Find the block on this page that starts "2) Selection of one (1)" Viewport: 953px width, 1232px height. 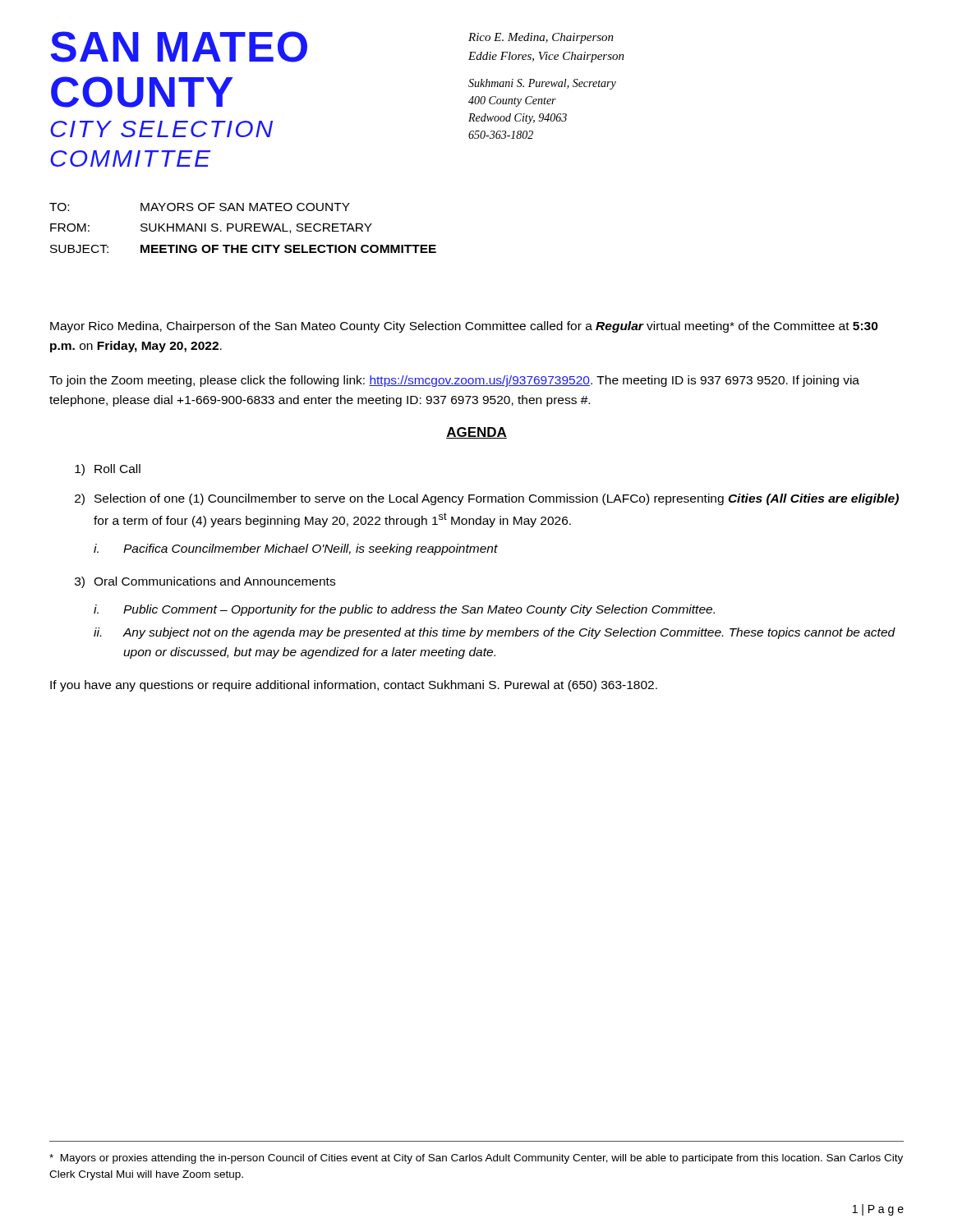point(476,525)
